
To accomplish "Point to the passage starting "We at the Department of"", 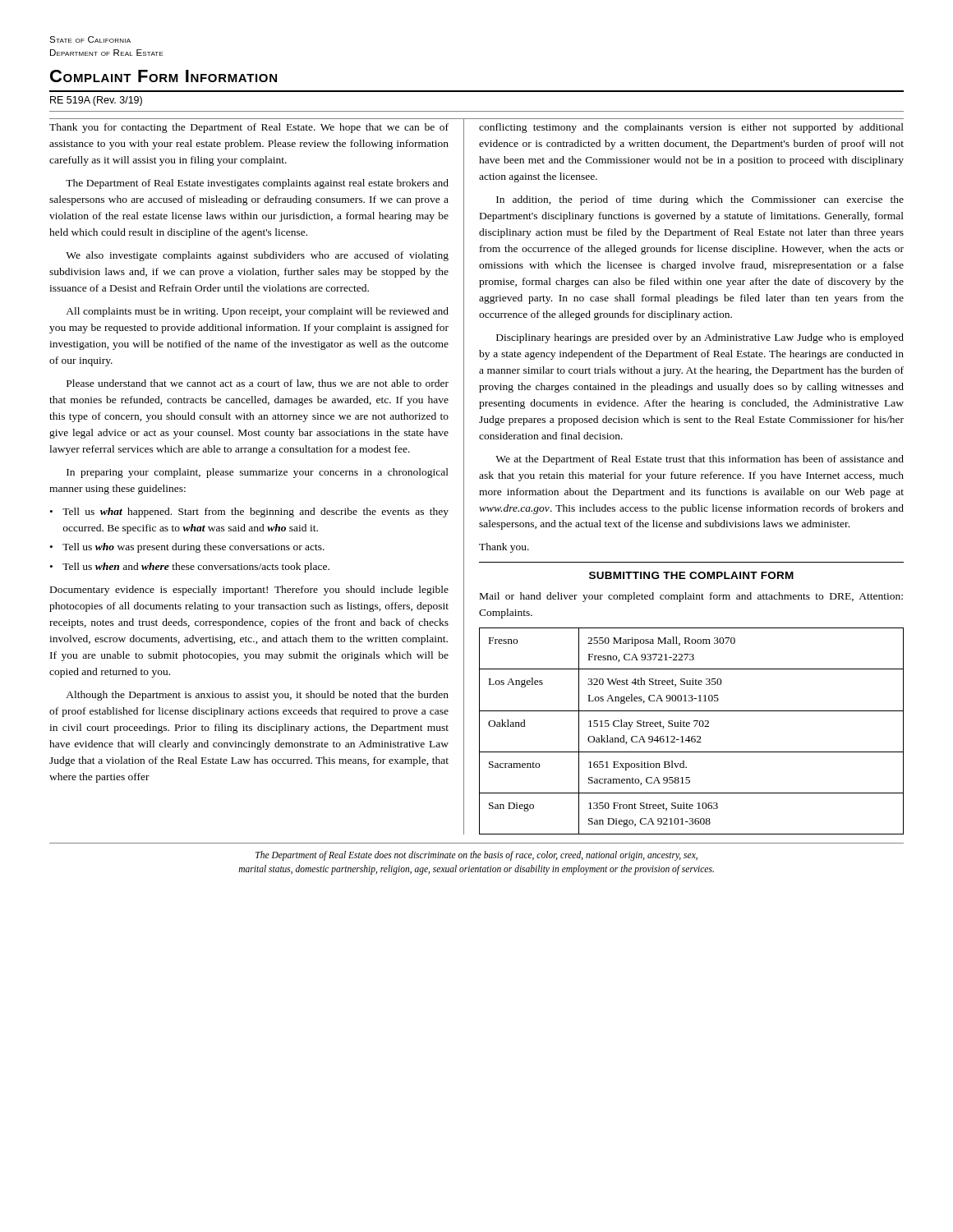I will (691, 491).
